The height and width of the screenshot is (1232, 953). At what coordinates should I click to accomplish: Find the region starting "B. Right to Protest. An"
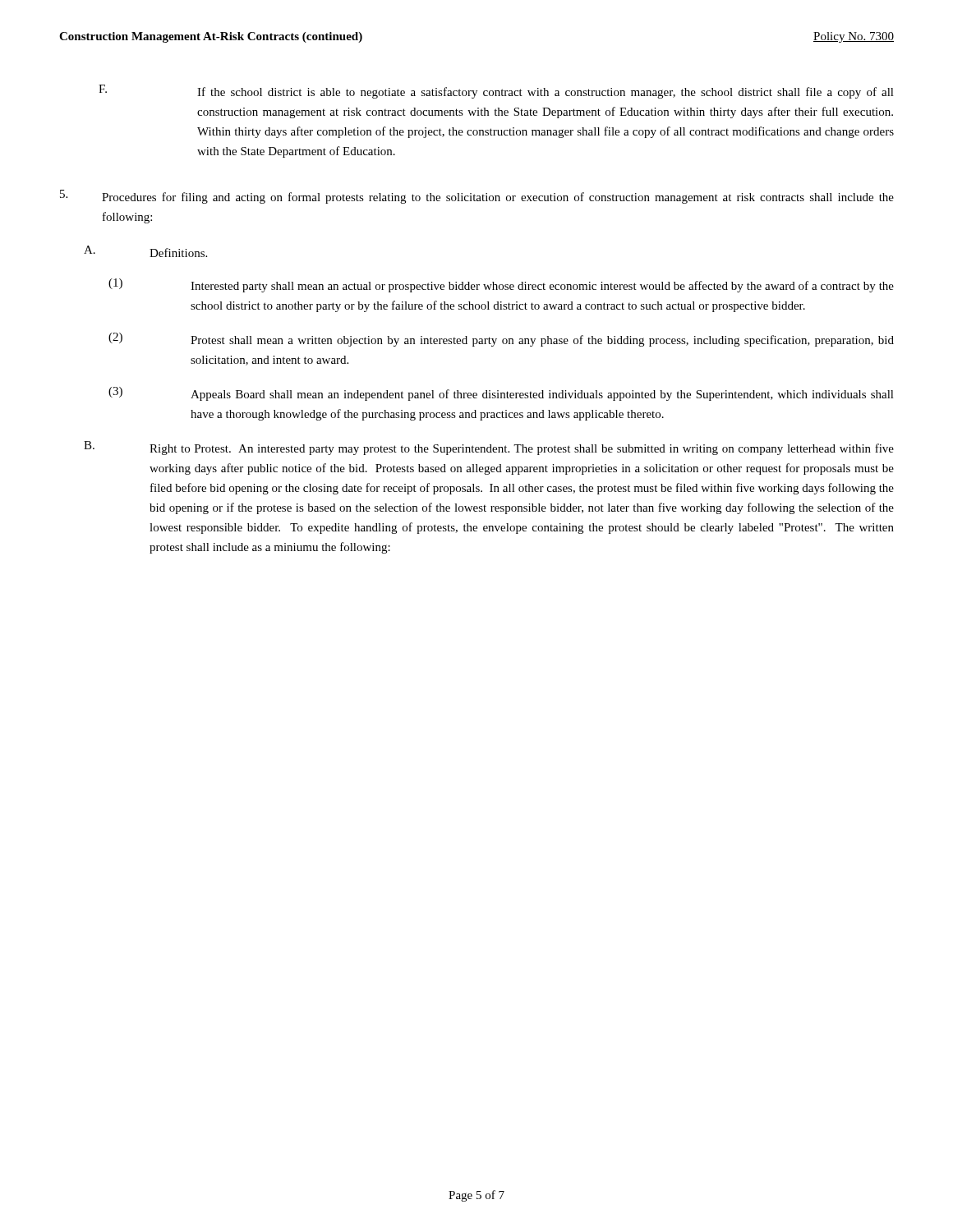pyautogui.click(x=476, y=498)
